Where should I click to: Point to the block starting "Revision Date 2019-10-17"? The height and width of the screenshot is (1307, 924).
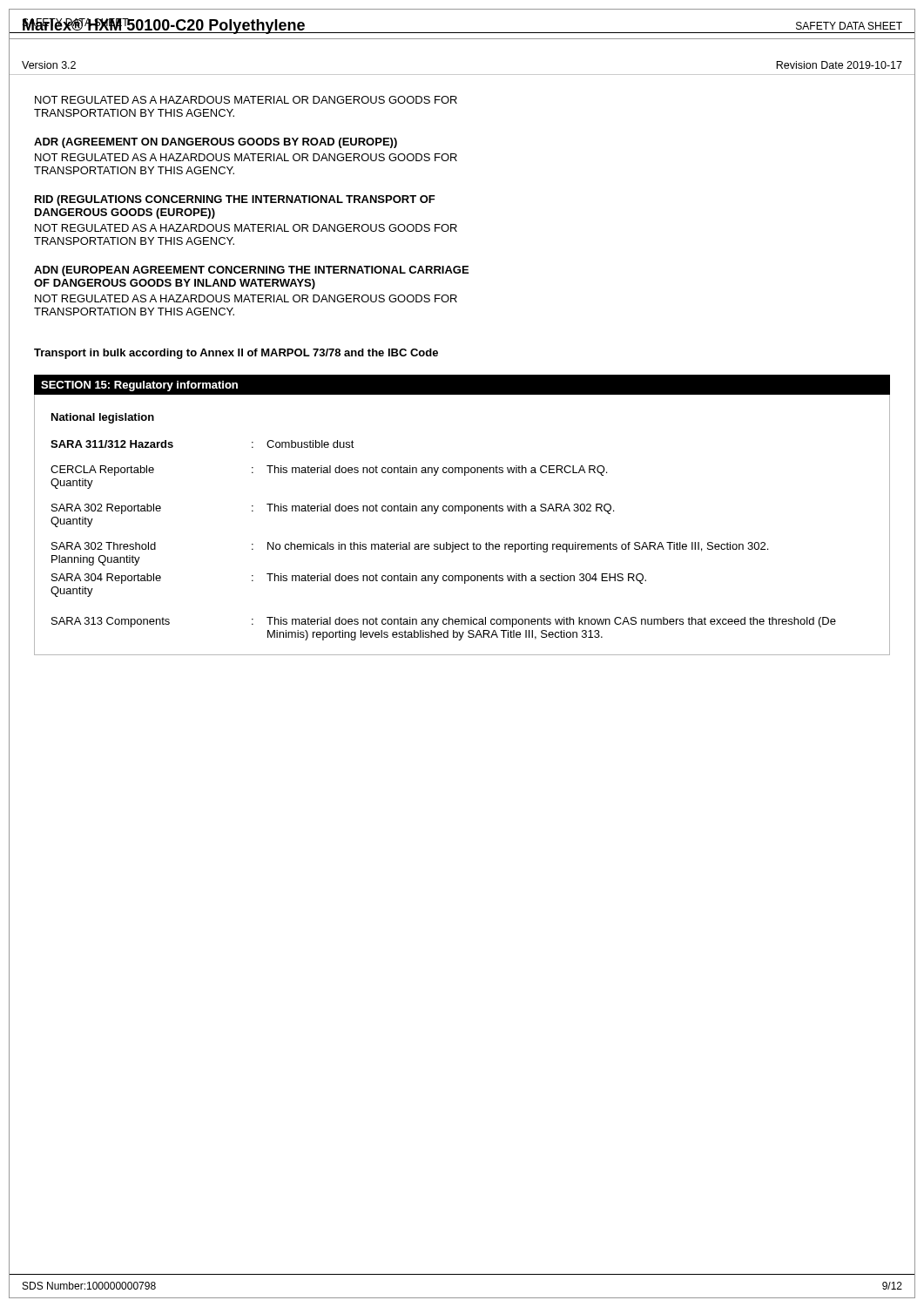point(839,65)
